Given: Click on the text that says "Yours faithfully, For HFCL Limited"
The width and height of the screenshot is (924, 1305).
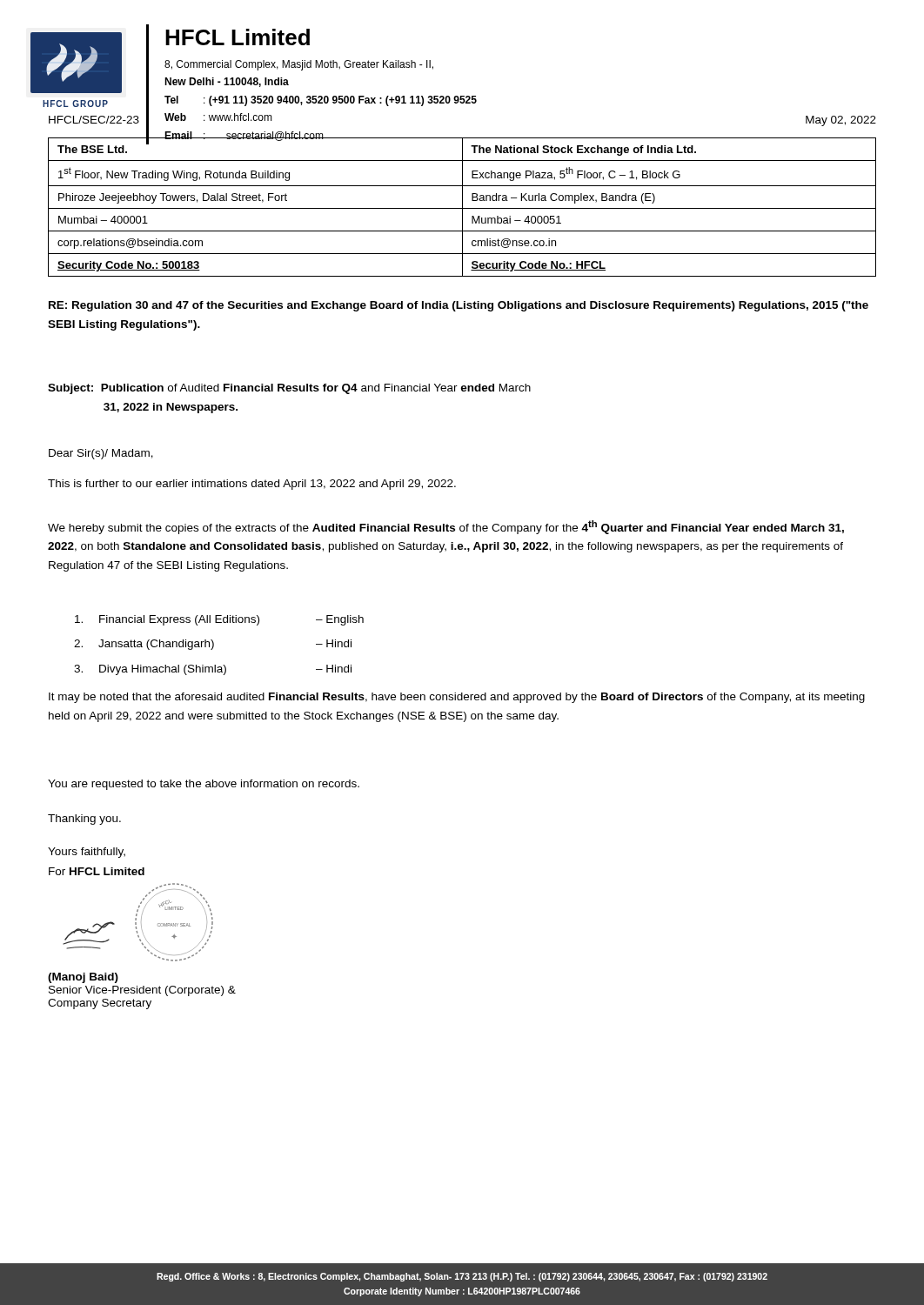Looking at the screenshot, I should (x=96, y=861).
